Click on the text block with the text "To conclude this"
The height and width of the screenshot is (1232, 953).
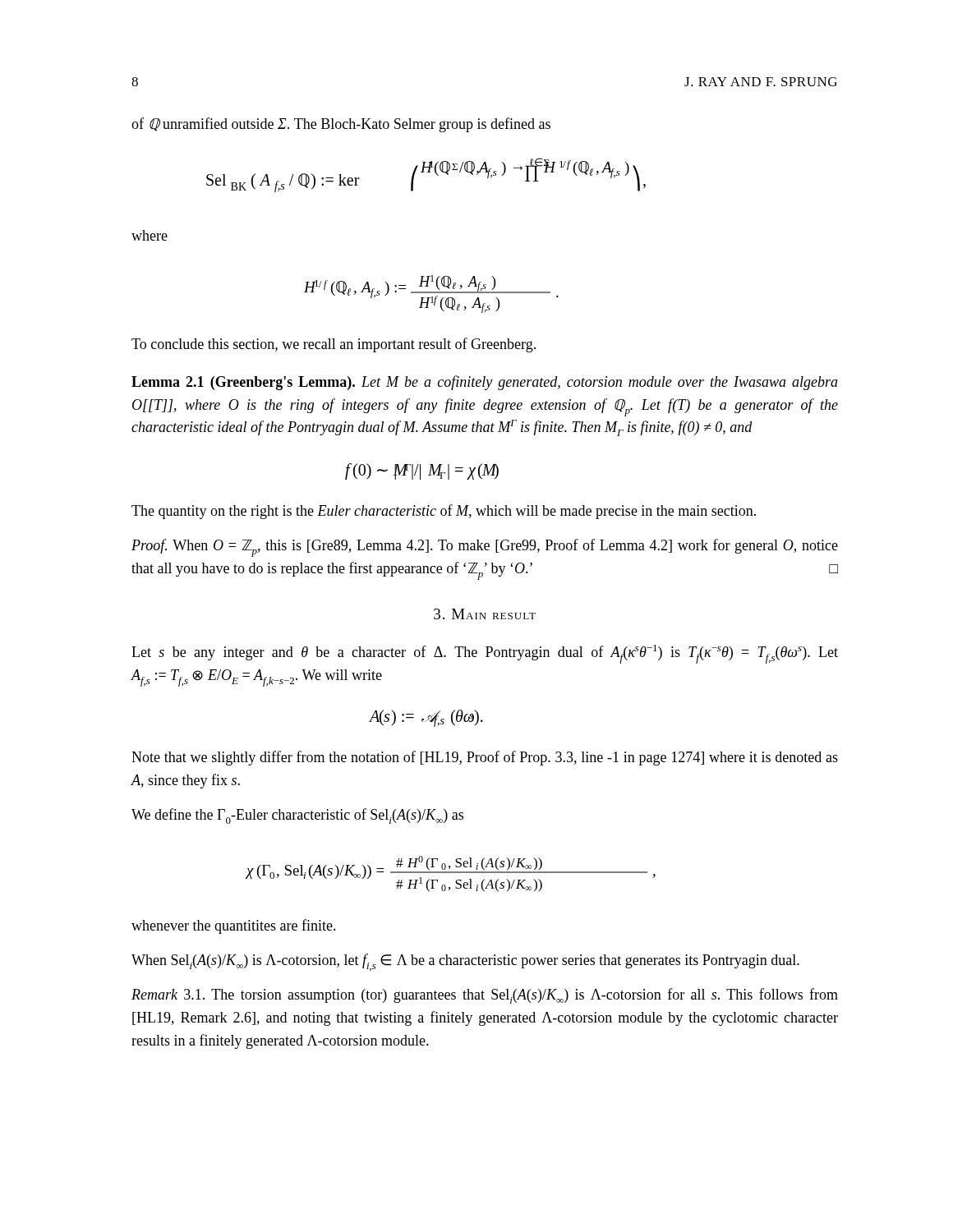[485, 345]
